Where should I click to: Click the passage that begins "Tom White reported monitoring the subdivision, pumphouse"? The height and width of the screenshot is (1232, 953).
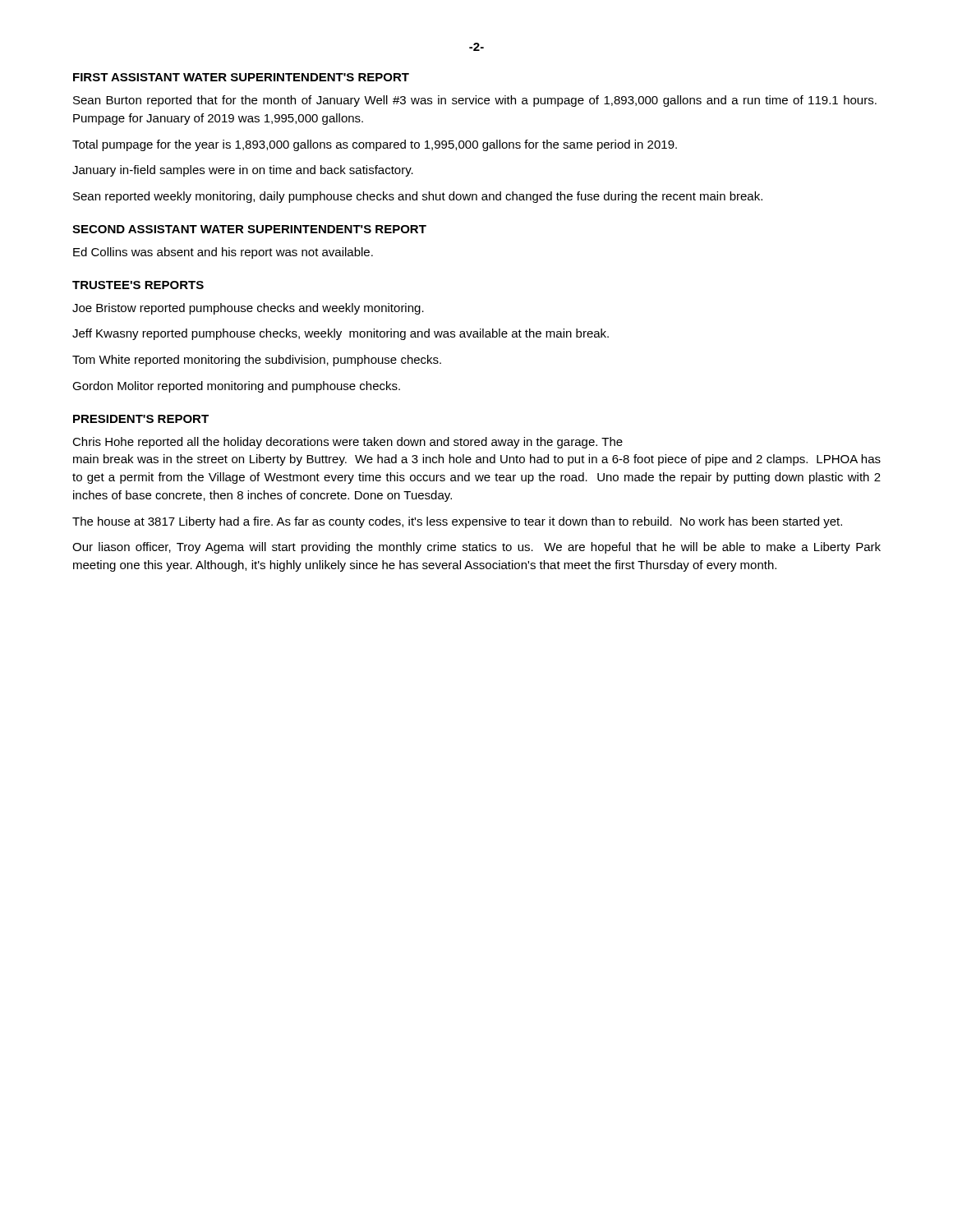[257, 359]
